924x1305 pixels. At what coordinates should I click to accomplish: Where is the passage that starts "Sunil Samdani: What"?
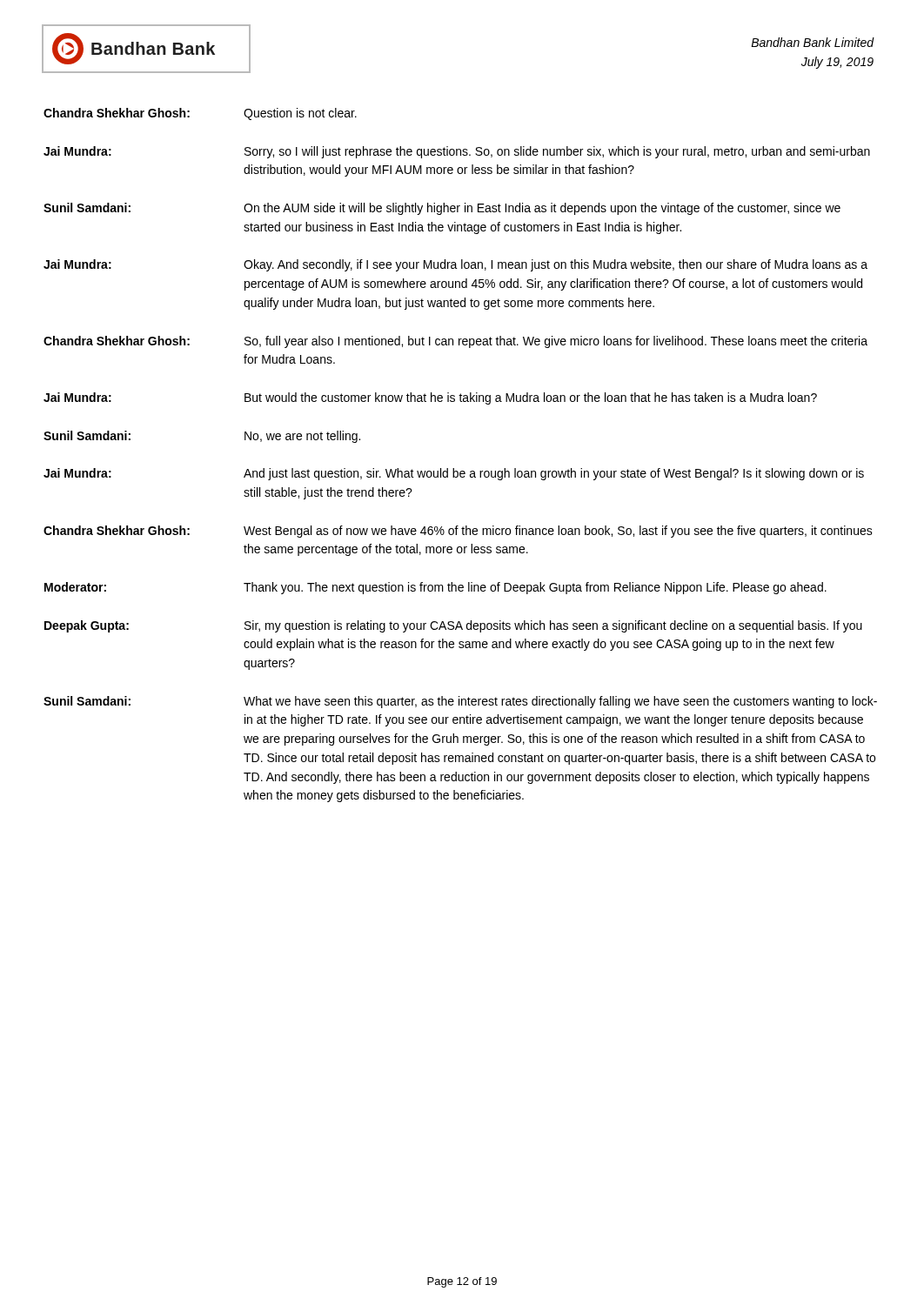pos(462,749)
